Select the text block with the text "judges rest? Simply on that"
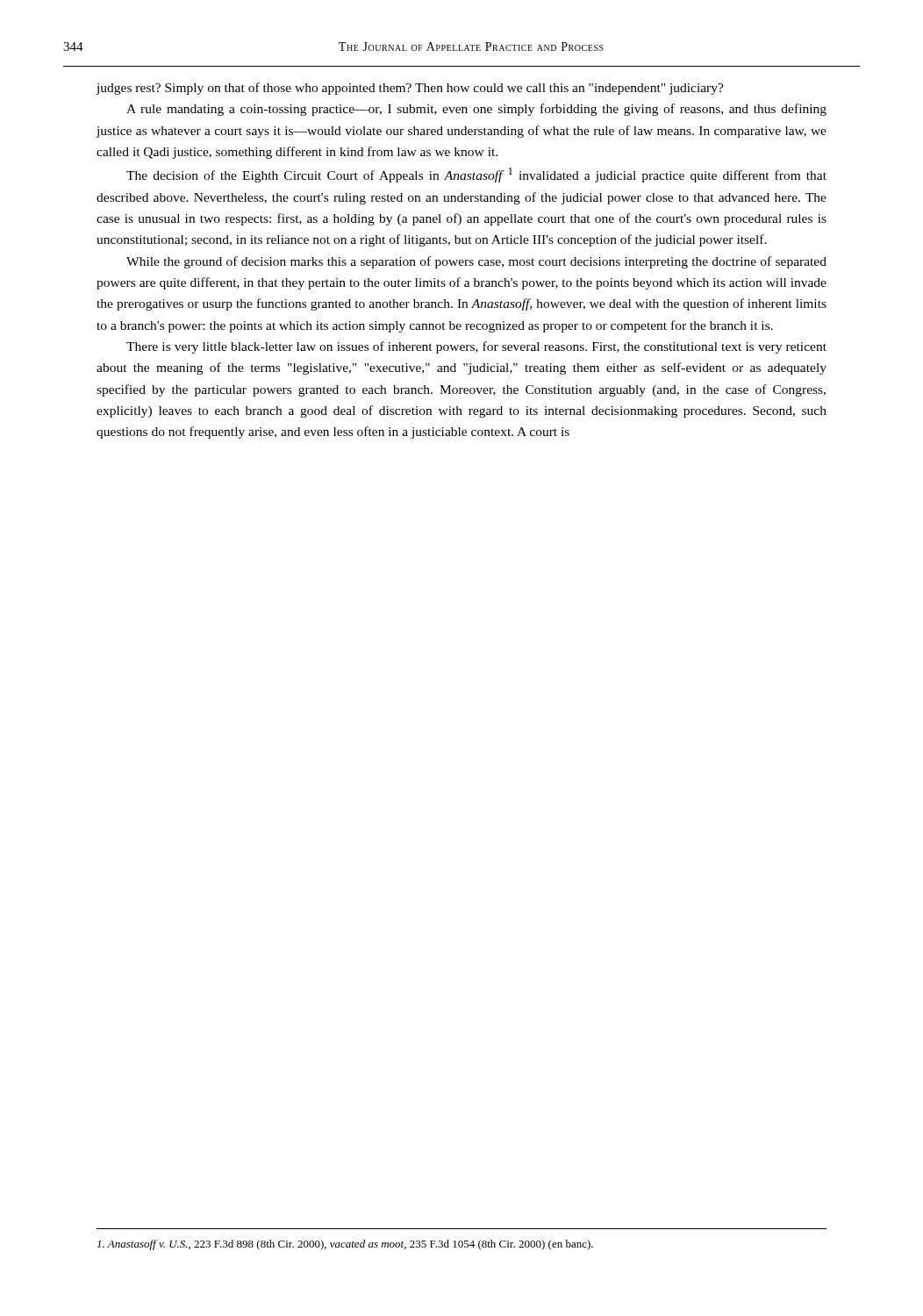Image resolution: width=923 pixels, height=1316 pixels. tap(462, 88)
